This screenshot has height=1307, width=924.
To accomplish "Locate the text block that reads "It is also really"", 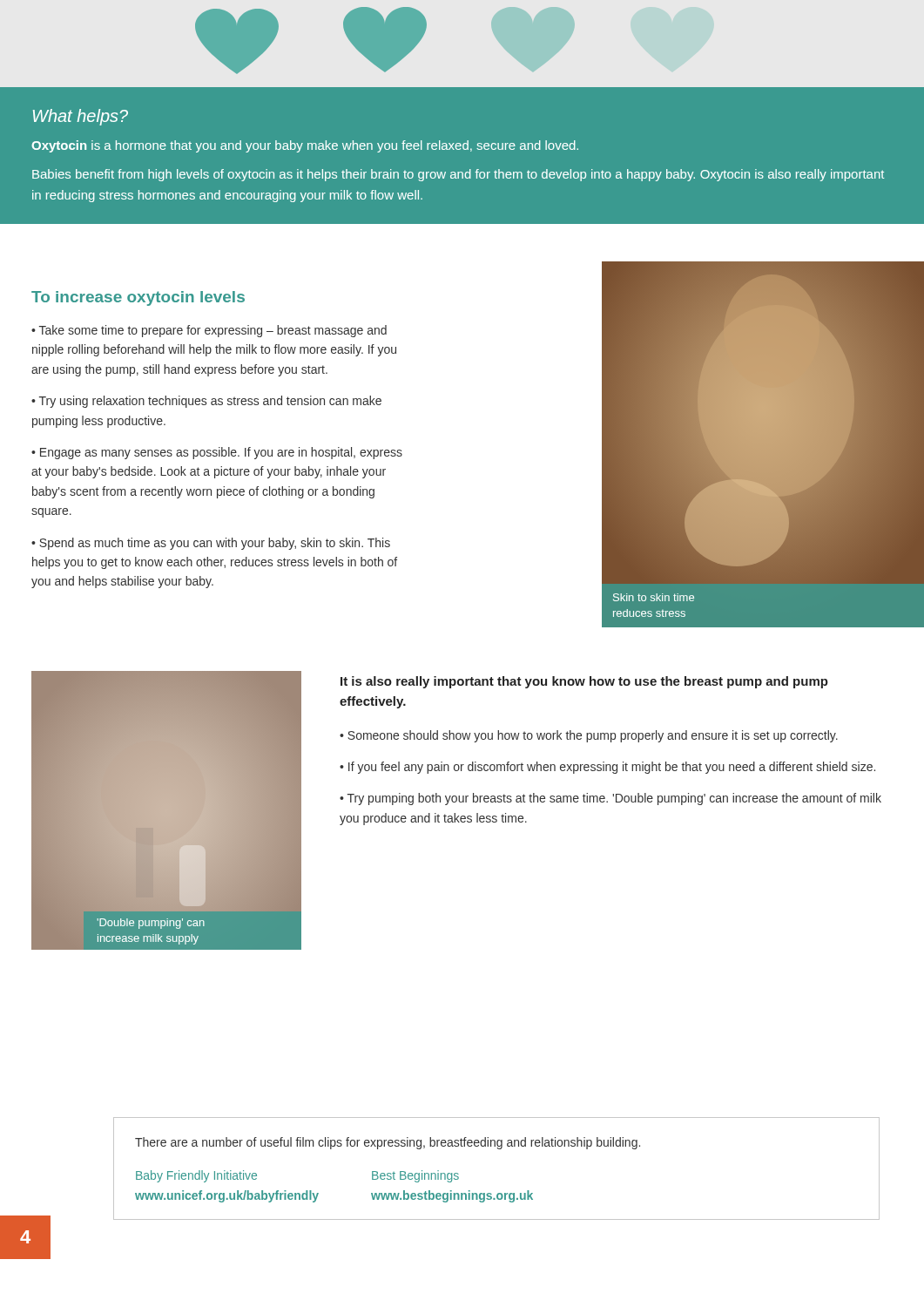I will [584, 691].
